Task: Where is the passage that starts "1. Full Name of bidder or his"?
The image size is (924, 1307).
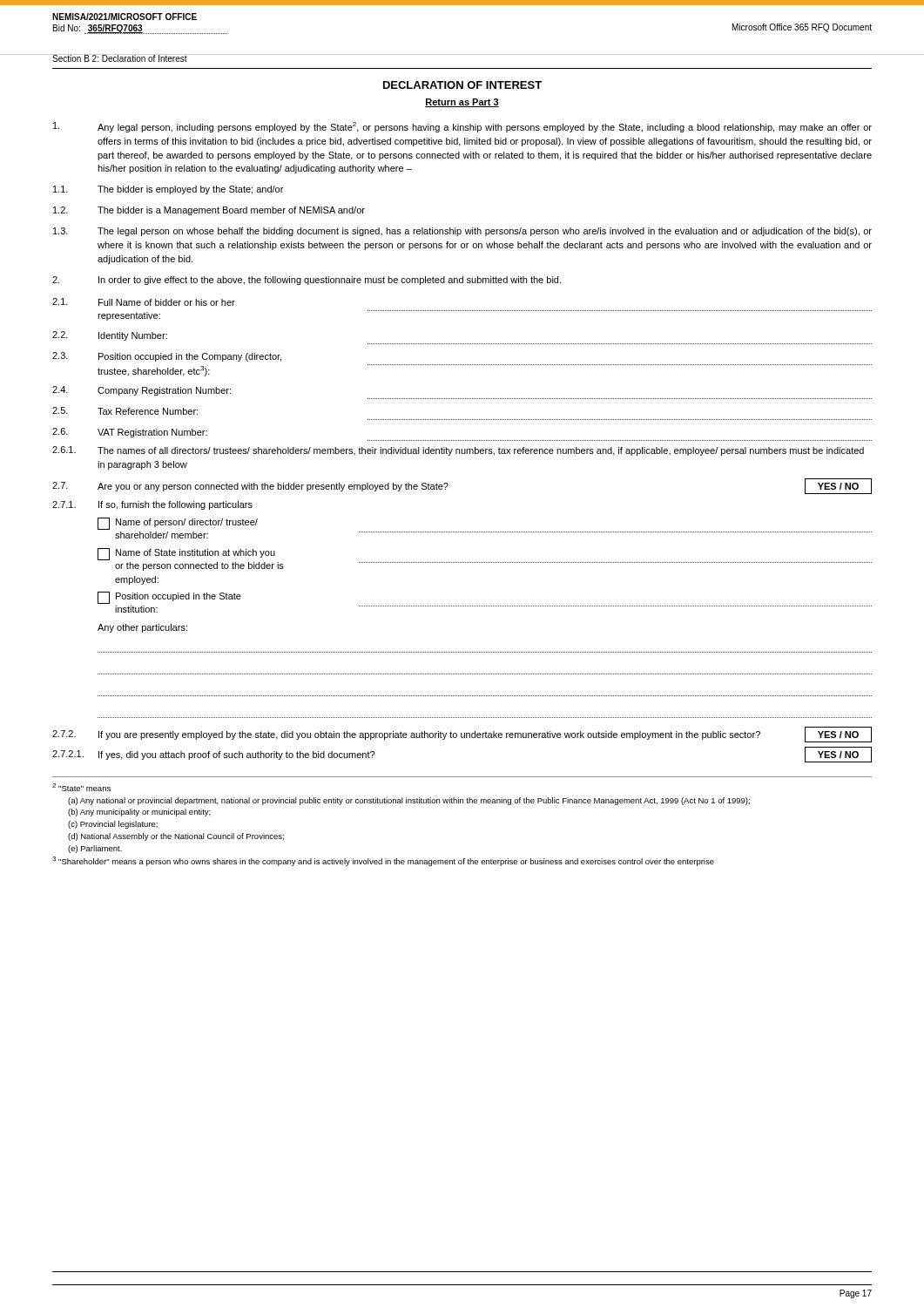Action: [x=462, y=528]
